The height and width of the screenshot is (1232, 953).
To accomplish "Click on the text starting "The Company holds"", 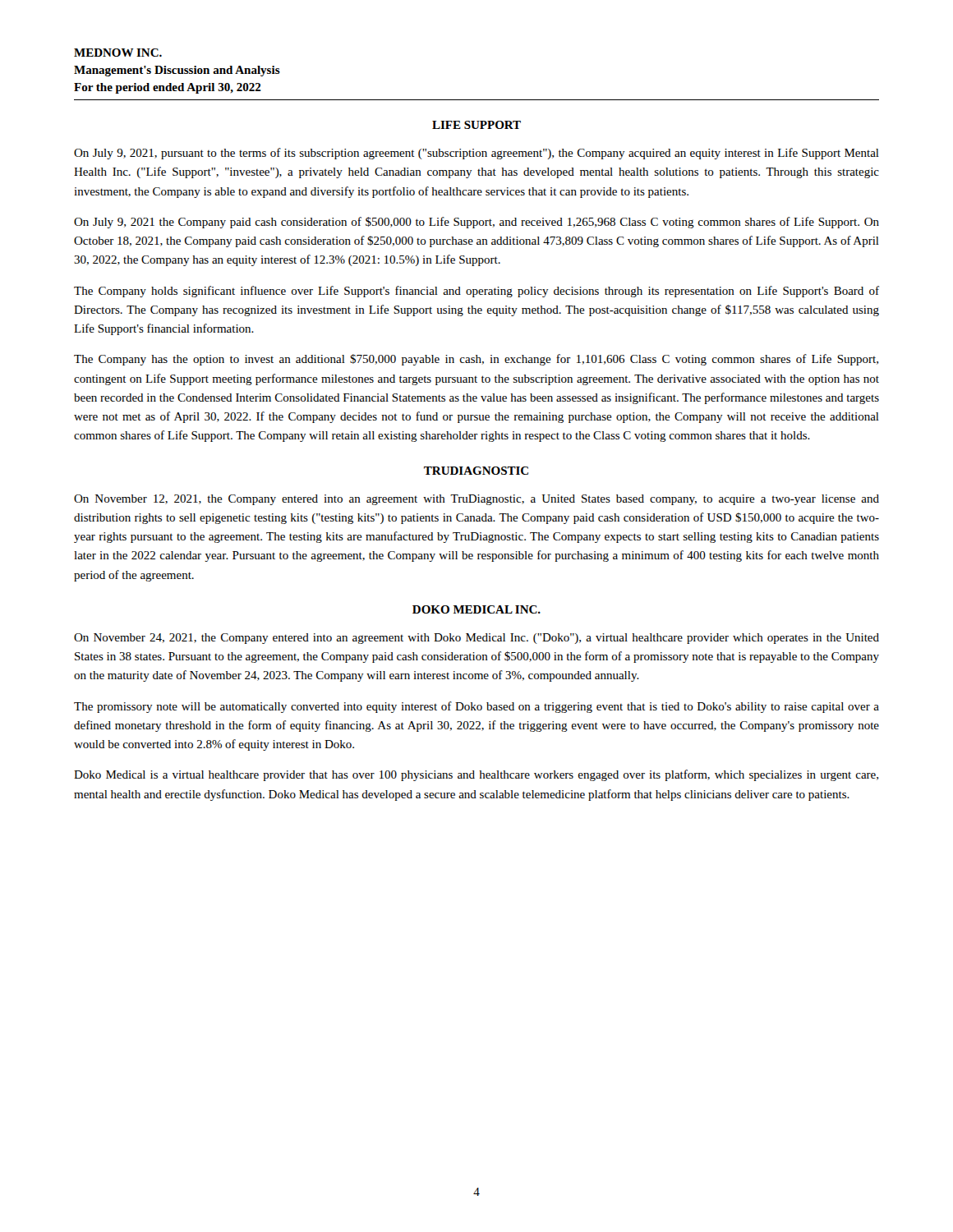I will pyautogui.click(x=476, y=309).
